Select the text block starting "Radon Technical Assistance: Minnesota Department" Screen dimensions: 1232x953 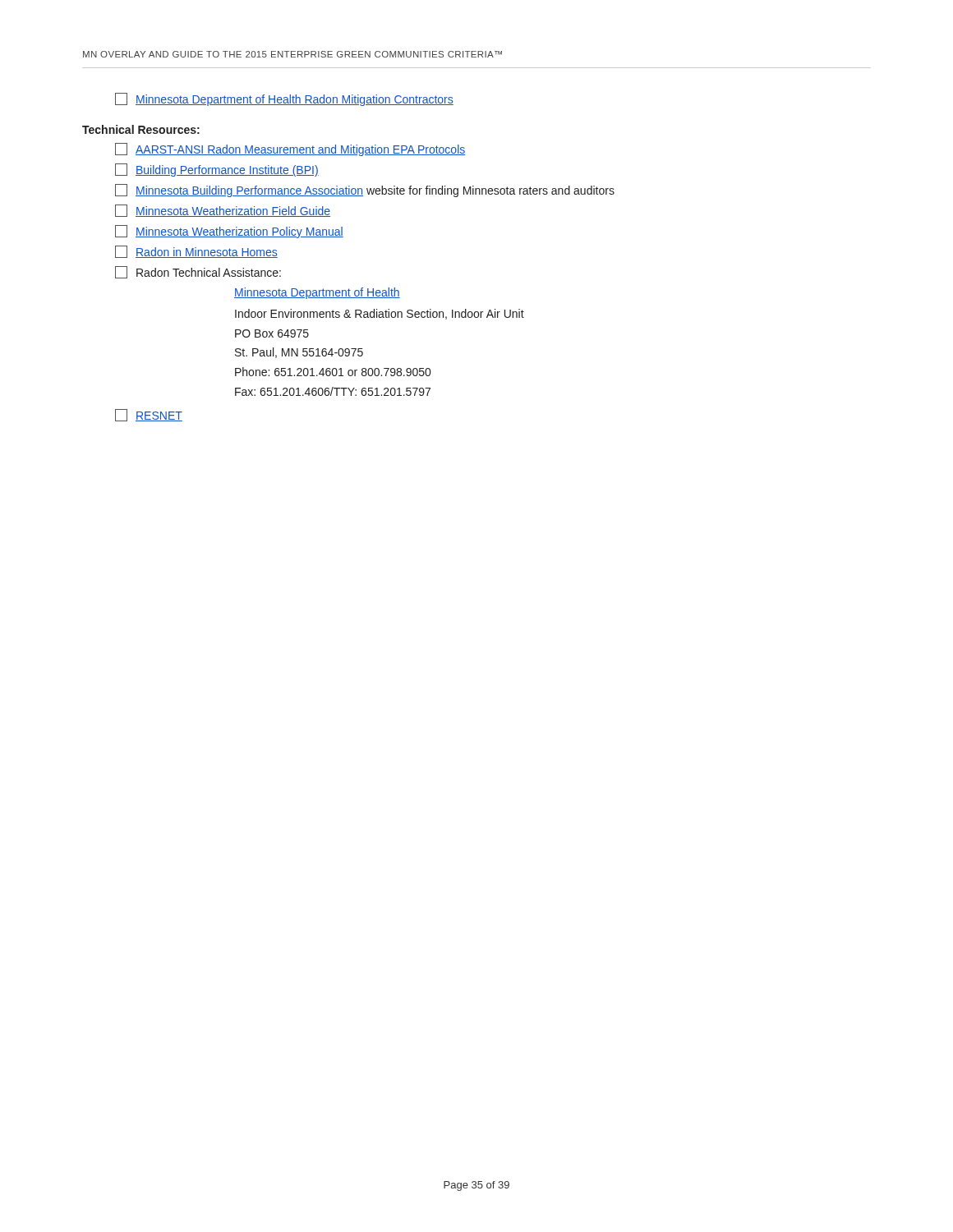pos(319,333)
